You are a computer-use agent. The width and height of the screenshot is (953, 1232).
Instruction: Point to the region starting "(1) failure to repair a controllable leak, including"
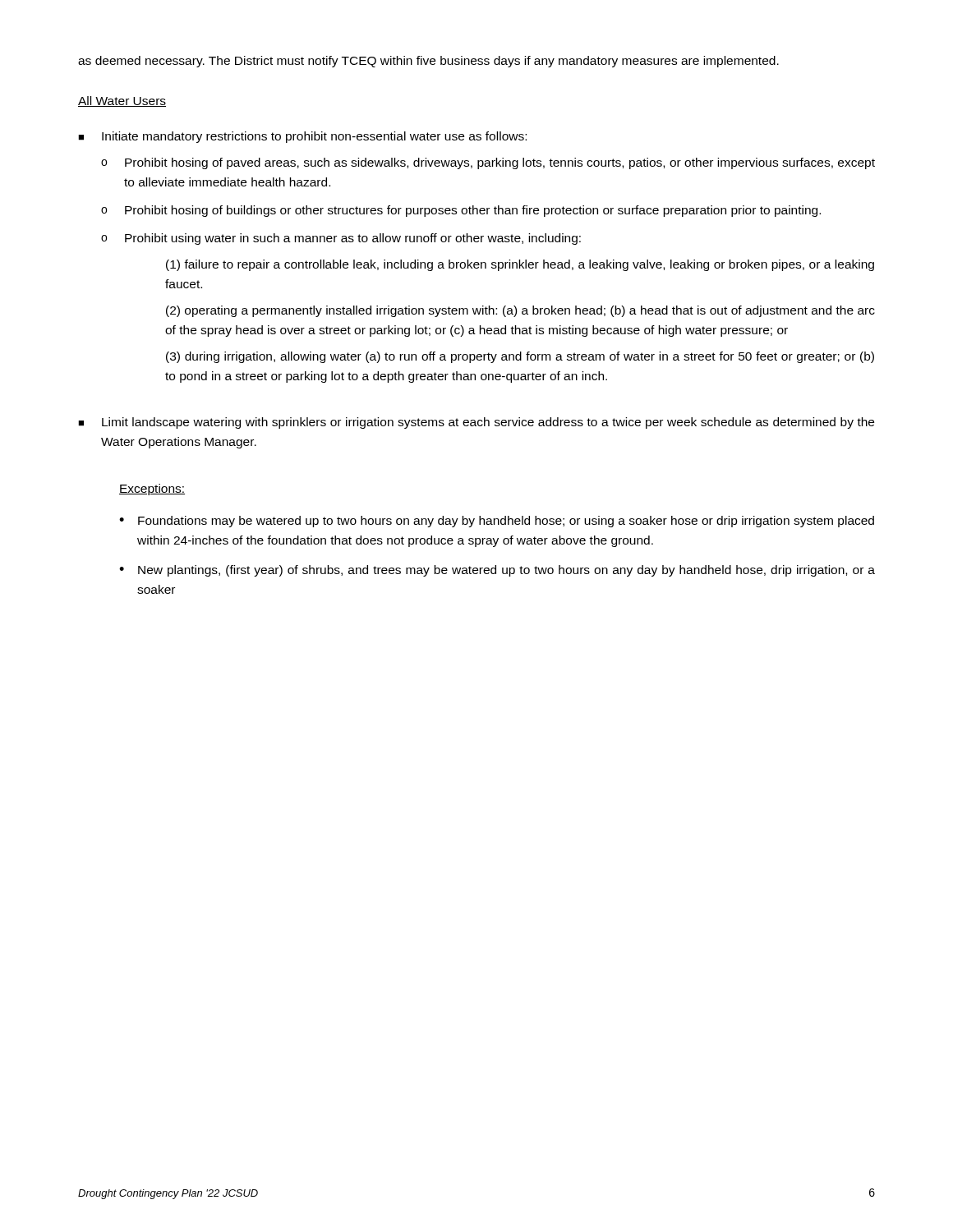[520, 274]
